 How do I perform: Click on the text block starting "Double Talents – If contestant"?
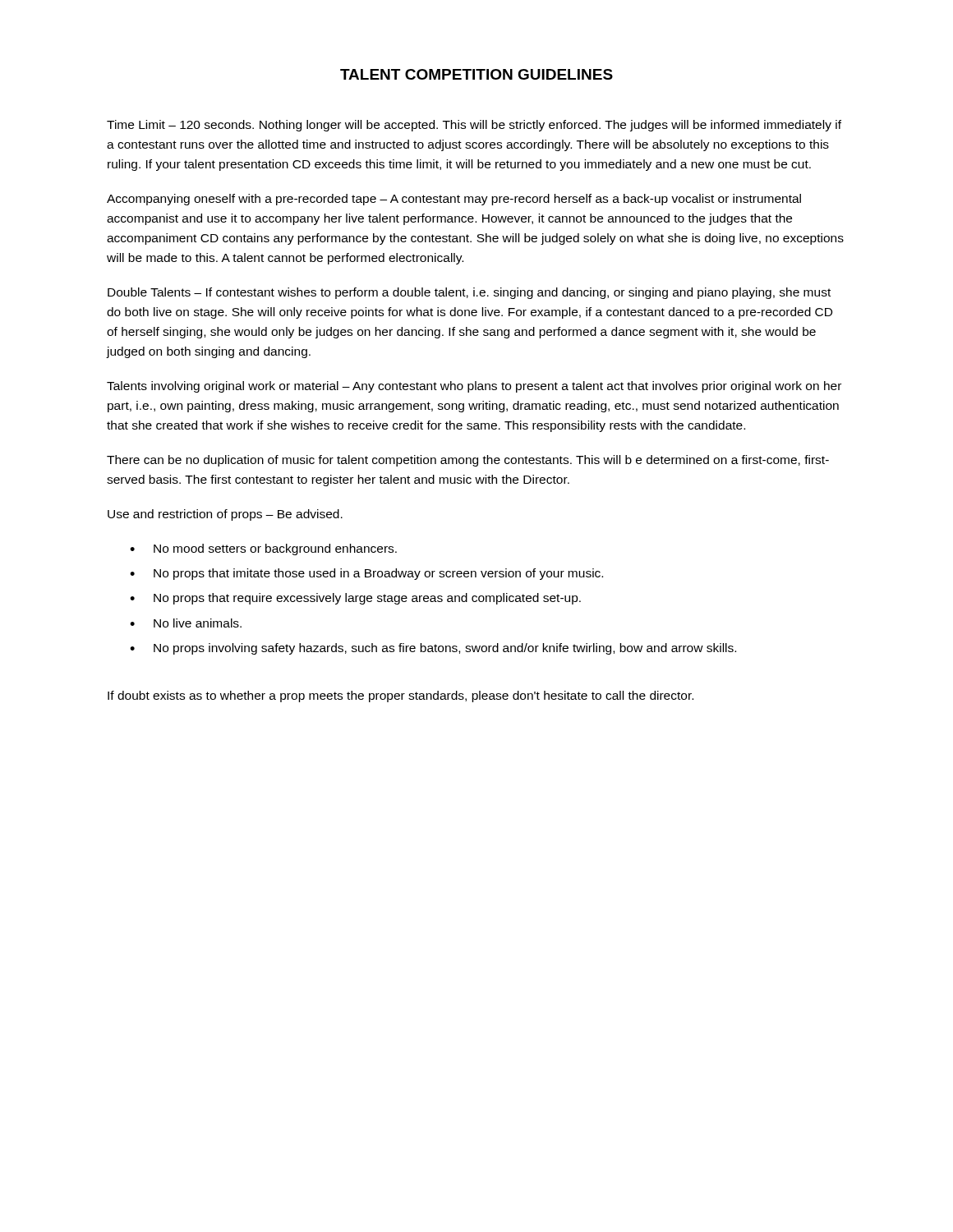[470, 322]
